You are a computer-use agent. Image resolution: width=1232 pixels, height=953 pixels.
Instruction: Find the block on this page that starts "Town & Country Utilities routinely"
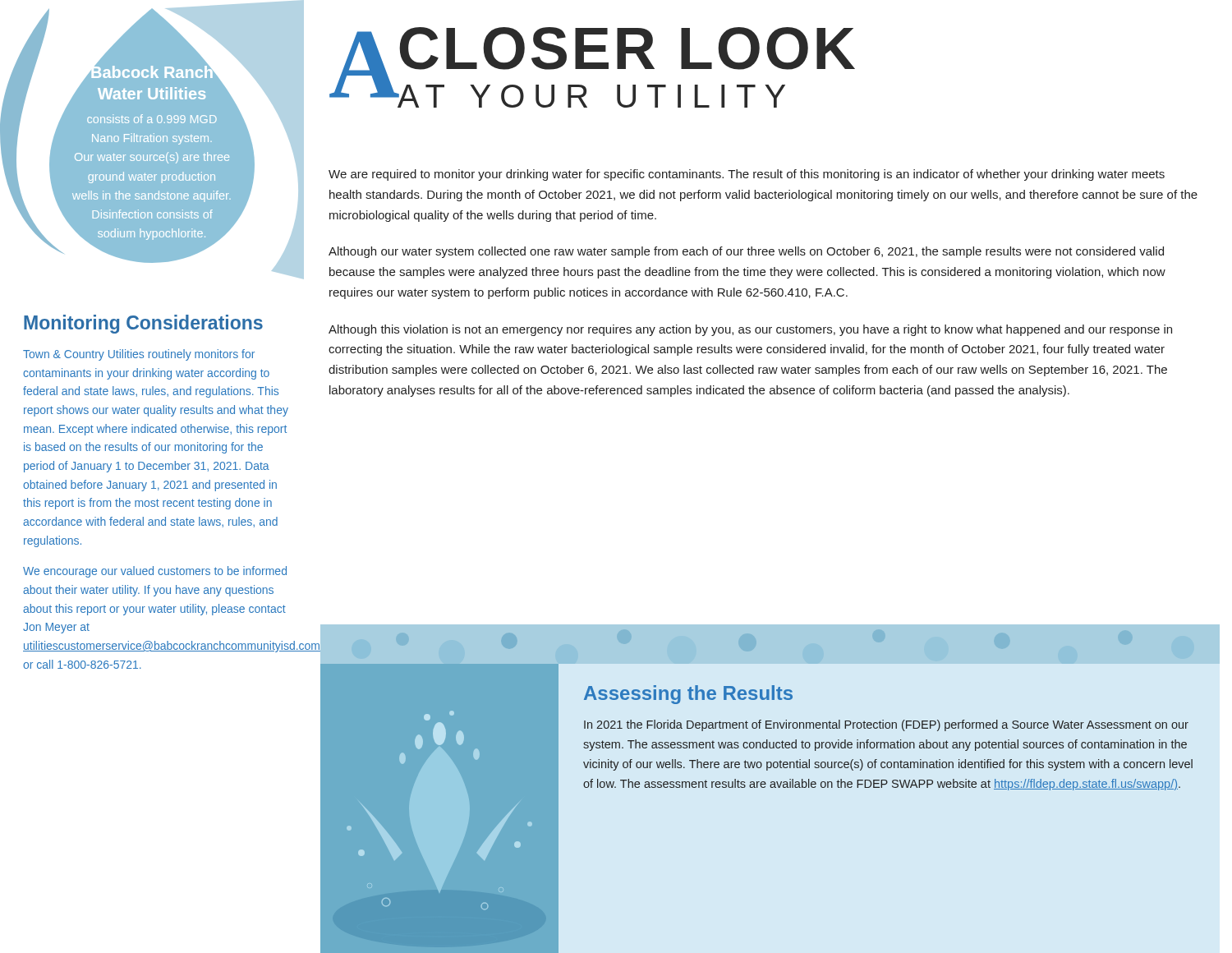(x=159, y=510)
